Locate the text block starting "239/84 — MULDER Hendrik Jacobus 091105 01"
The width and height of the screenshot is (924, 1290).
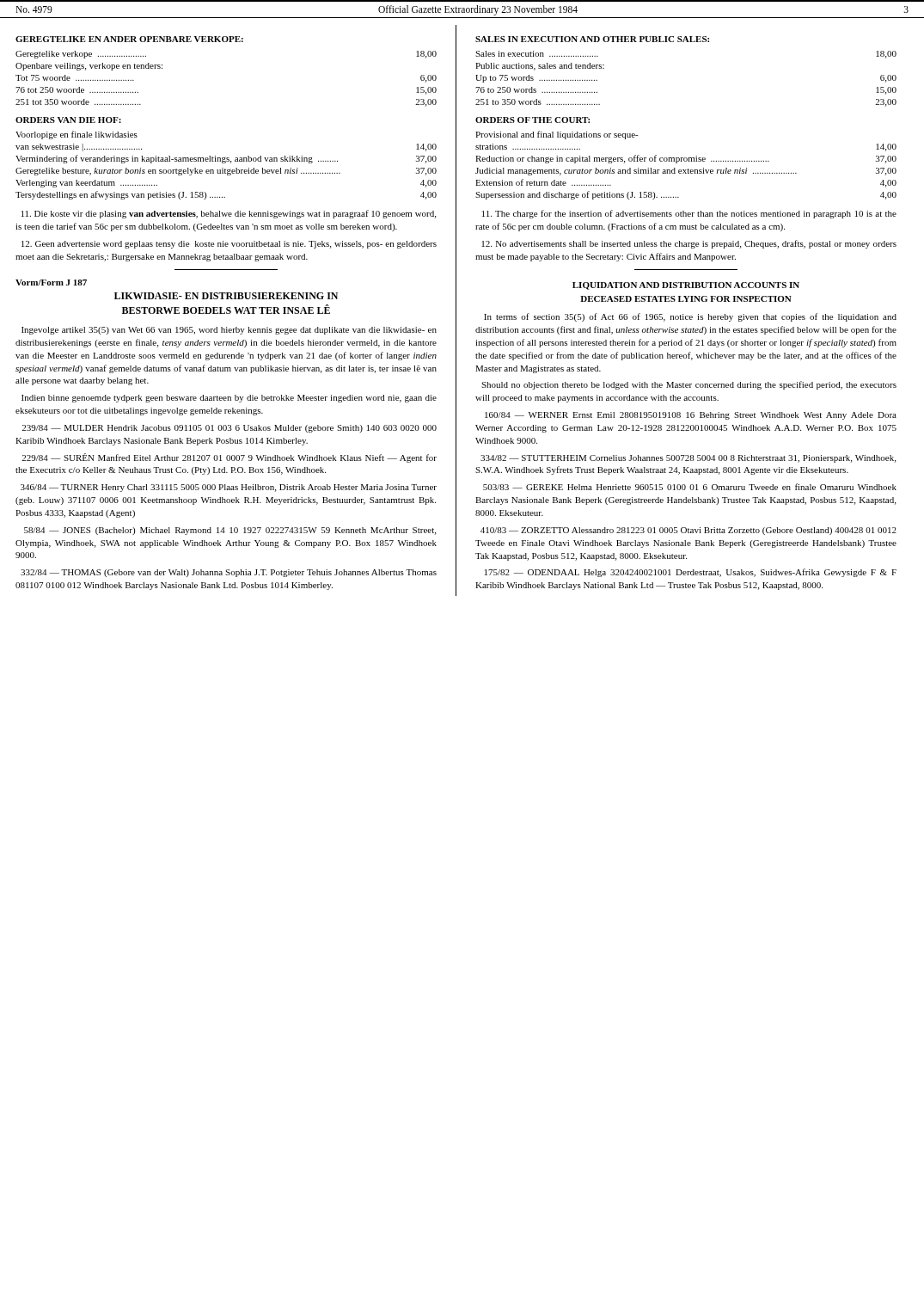pos(226,434)
